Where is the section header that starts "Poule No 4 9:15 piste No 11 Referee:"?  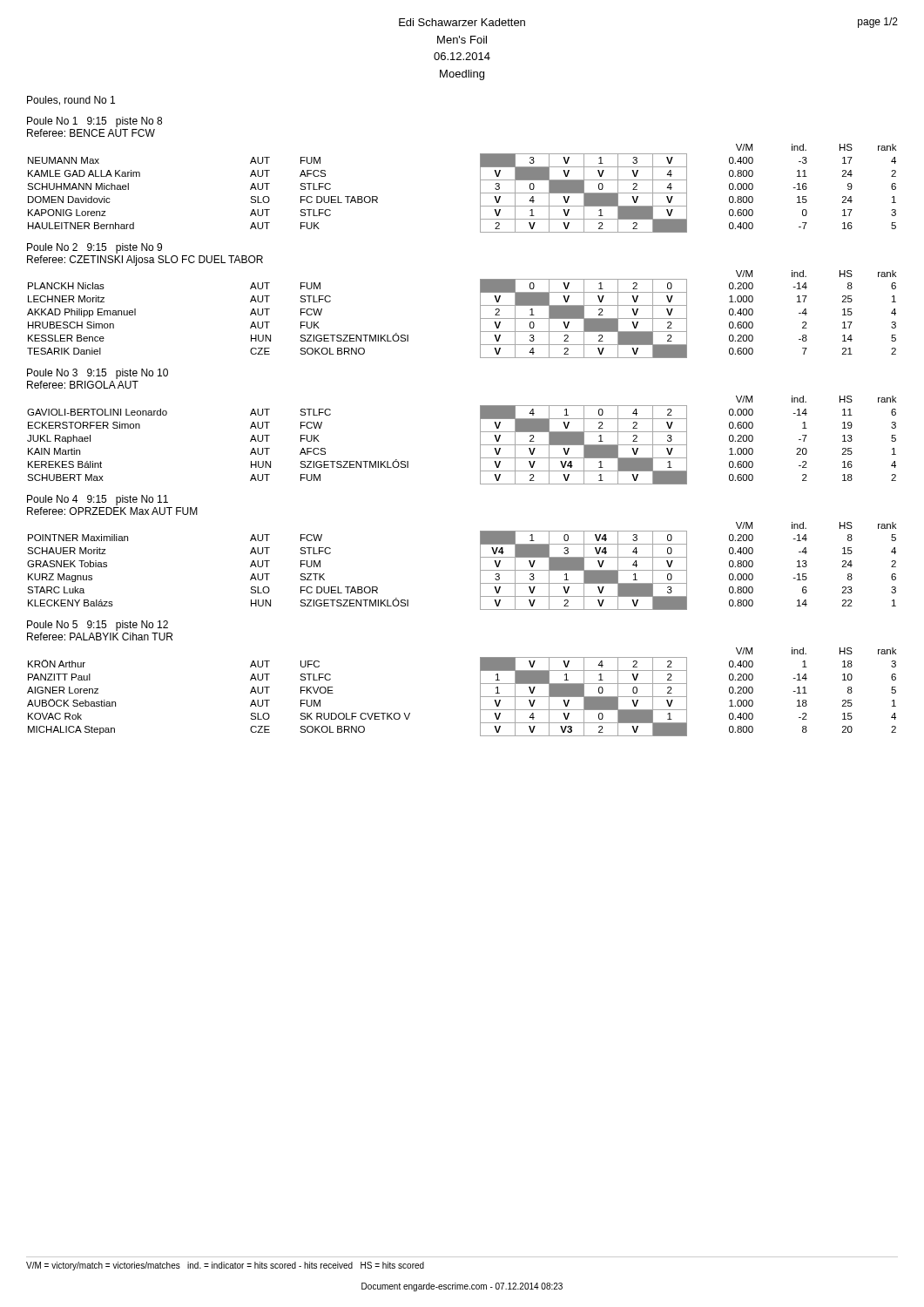click(x=112, y=505)
